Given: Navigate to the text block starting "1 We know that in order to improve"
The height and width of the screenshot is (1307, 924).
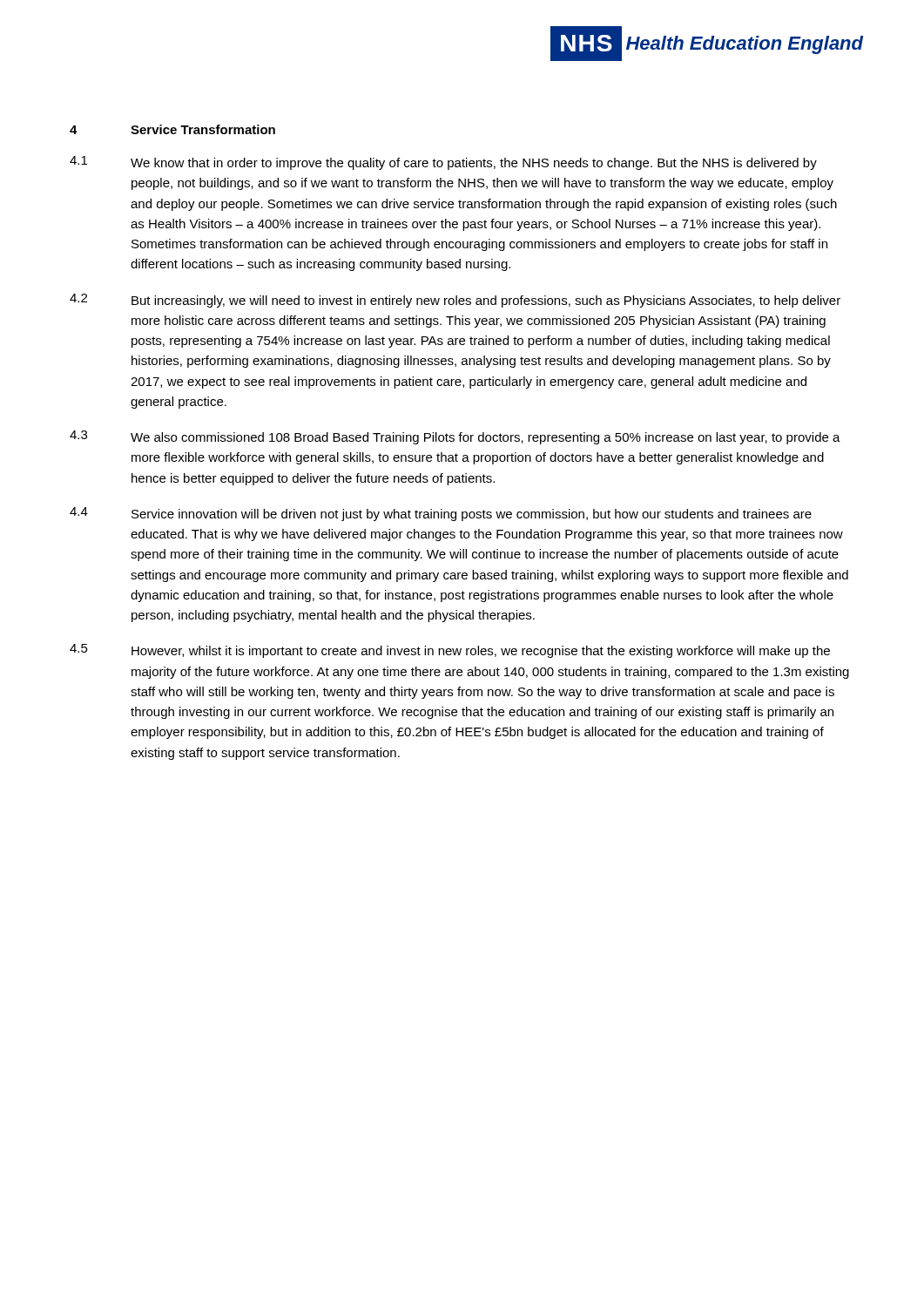Looking at the screenshot, I should tap(462, 213).
